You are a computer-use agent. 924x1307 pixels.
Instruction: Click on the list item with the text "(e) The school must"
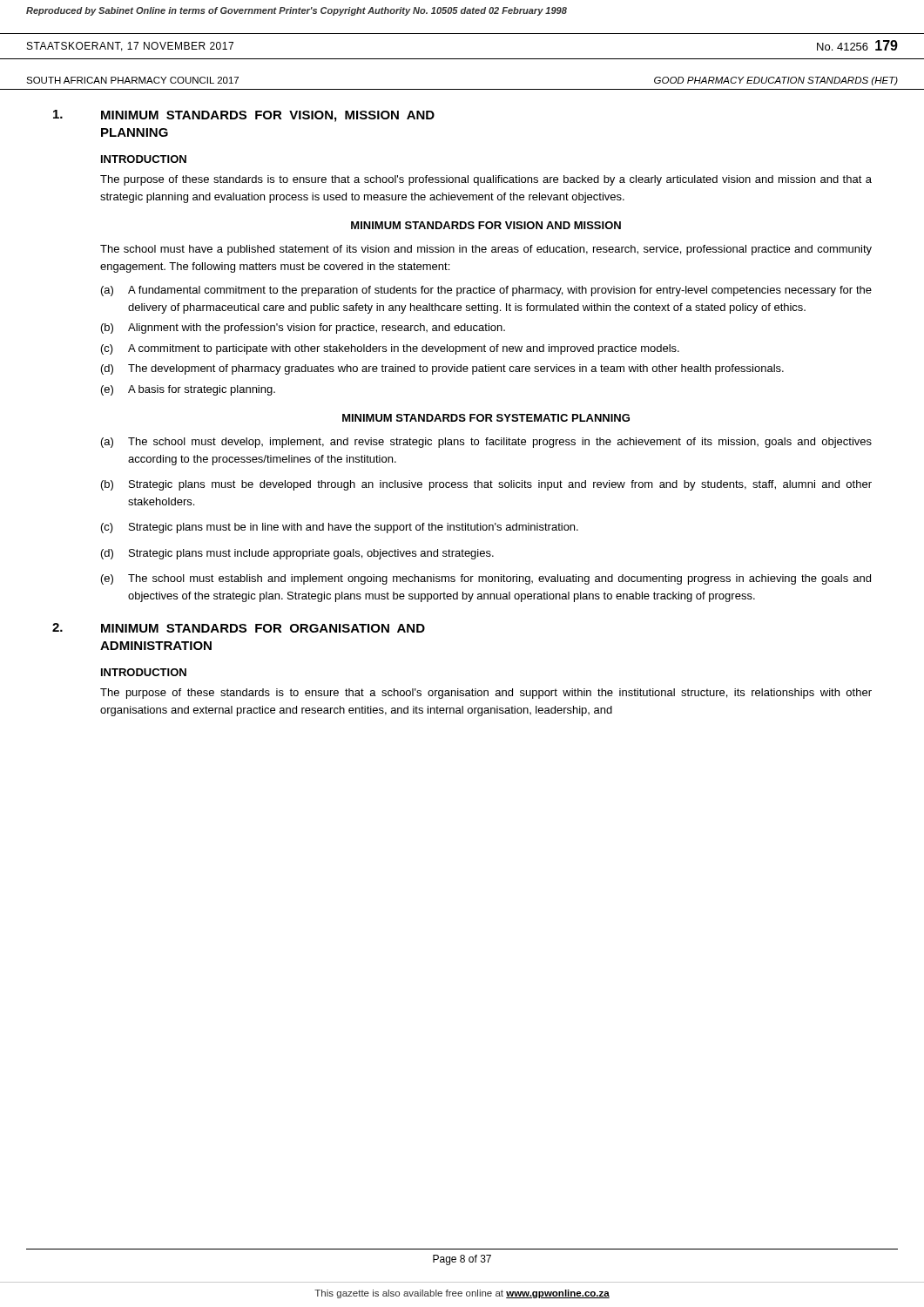486,587
